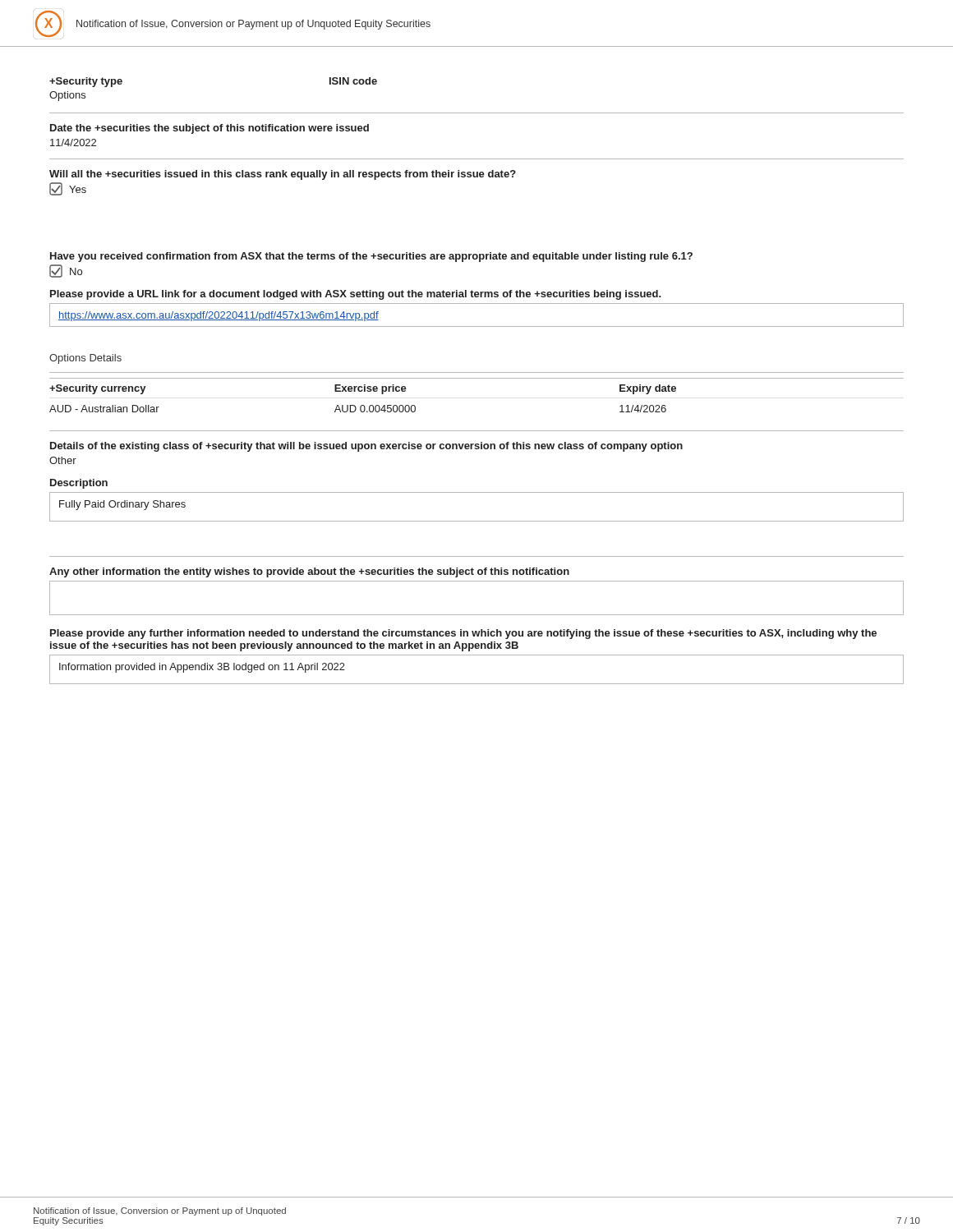
Task: Point to the element starting "Options Details"
Action: pyautogui.click(x=85, y=358)
